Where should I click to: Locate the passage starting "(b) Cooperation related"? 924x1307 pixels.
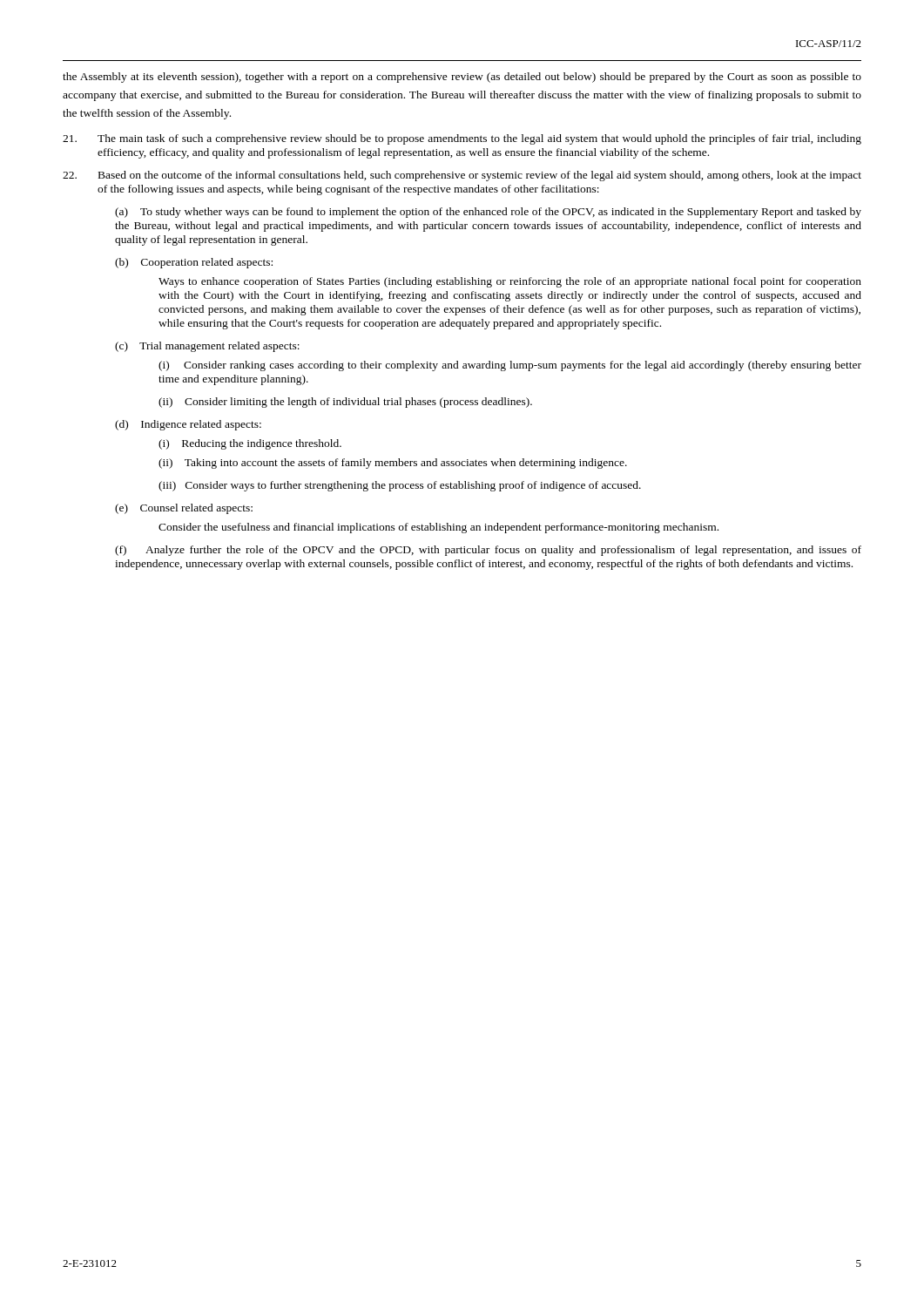194,262
